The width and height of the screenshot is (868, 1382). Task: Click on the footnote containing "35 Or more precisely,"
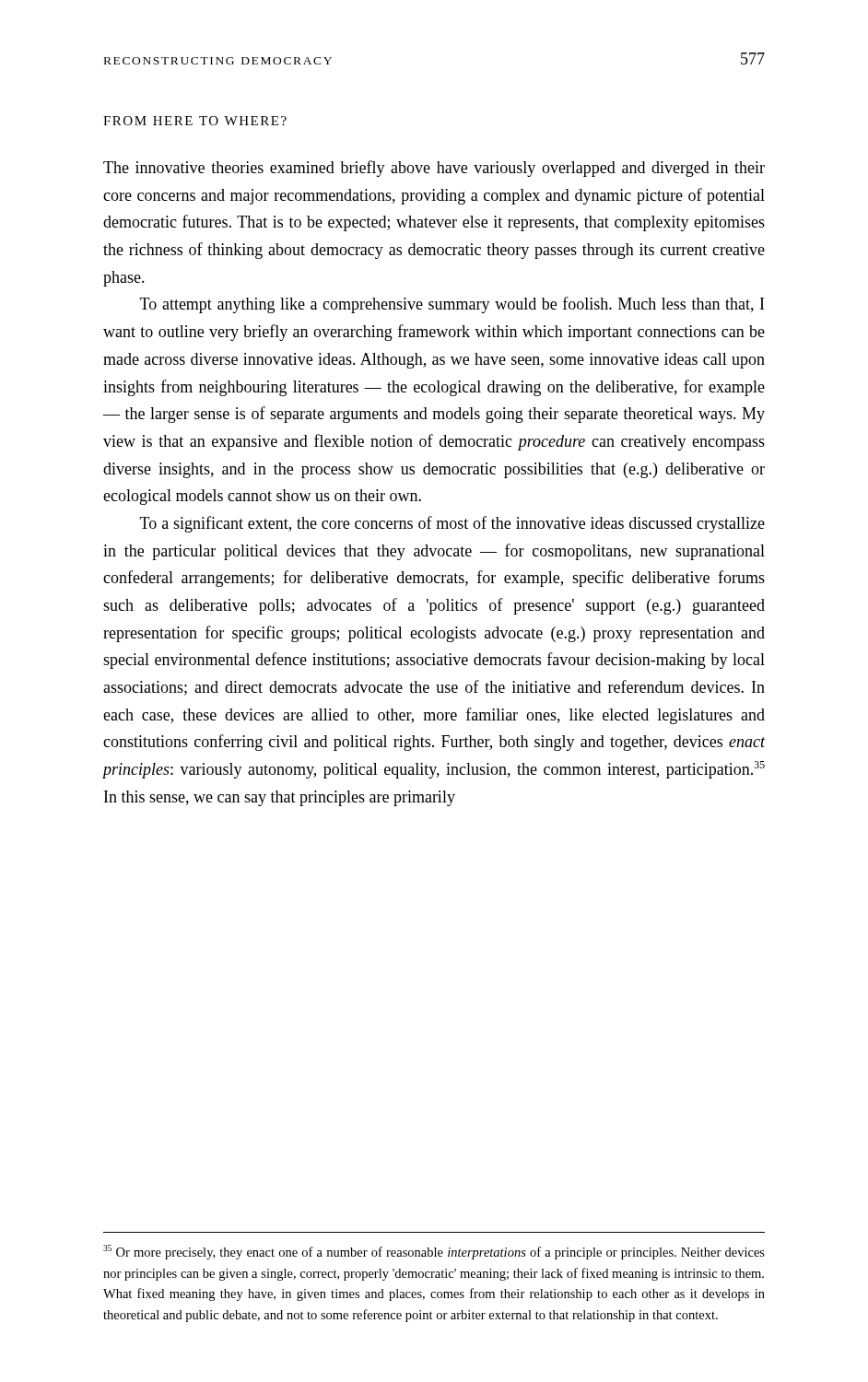[434, 1284]
